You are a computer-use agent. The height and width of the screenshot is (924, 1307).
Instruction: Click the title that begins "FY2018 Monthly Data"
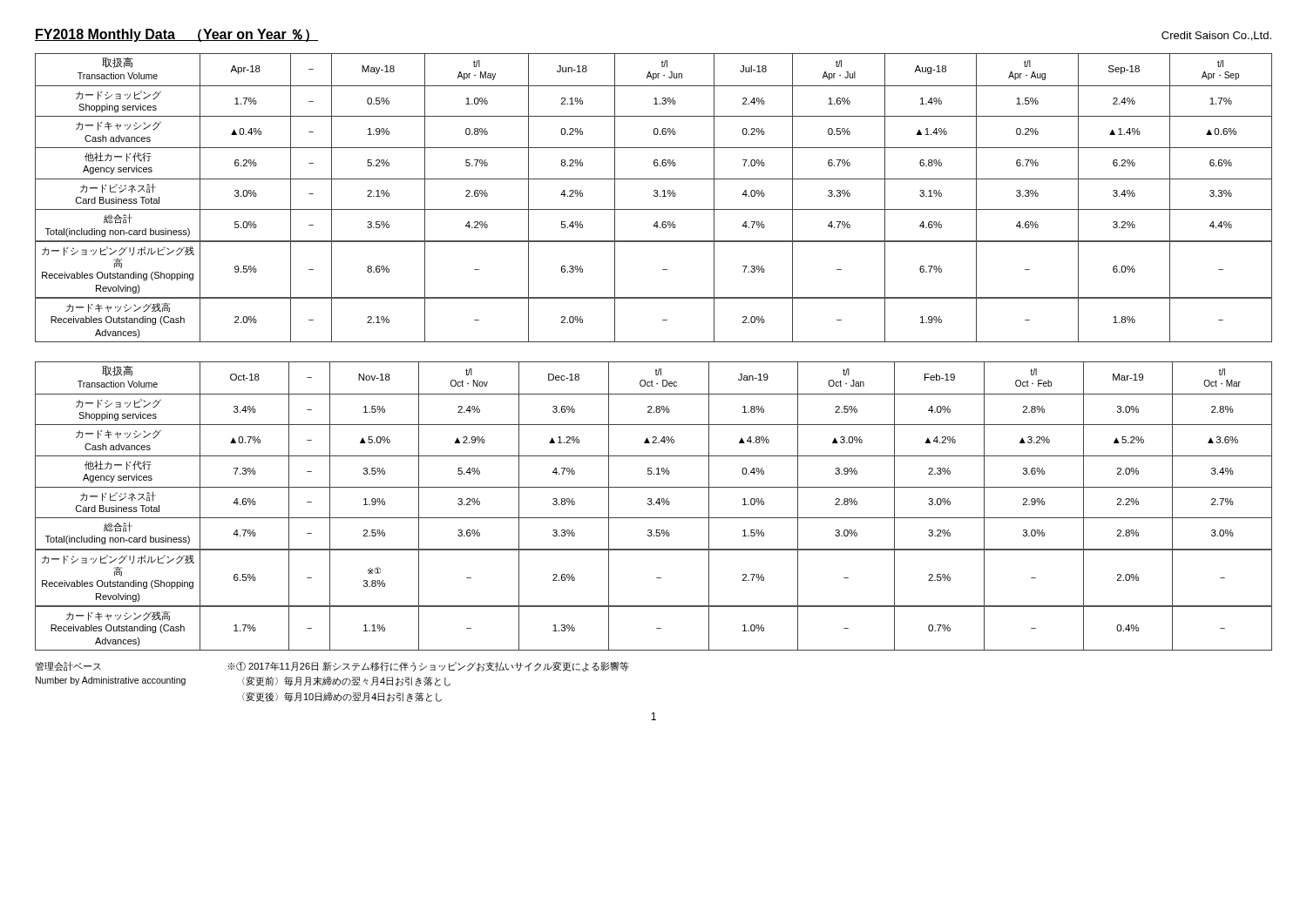click(x=177, y=34)
